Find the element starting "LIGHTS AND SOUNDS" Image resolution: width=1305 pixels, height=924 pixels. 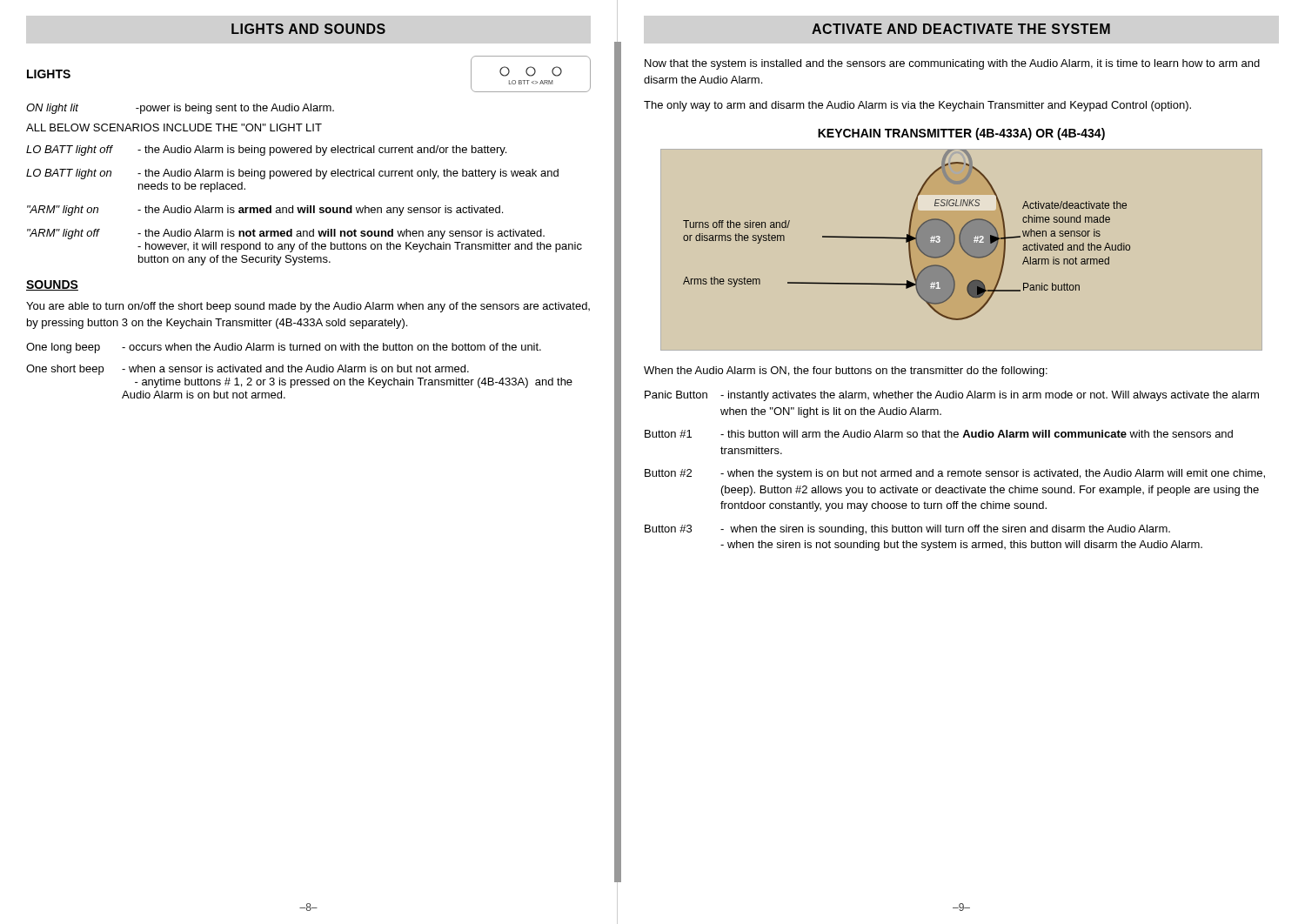tap(308, 29)
